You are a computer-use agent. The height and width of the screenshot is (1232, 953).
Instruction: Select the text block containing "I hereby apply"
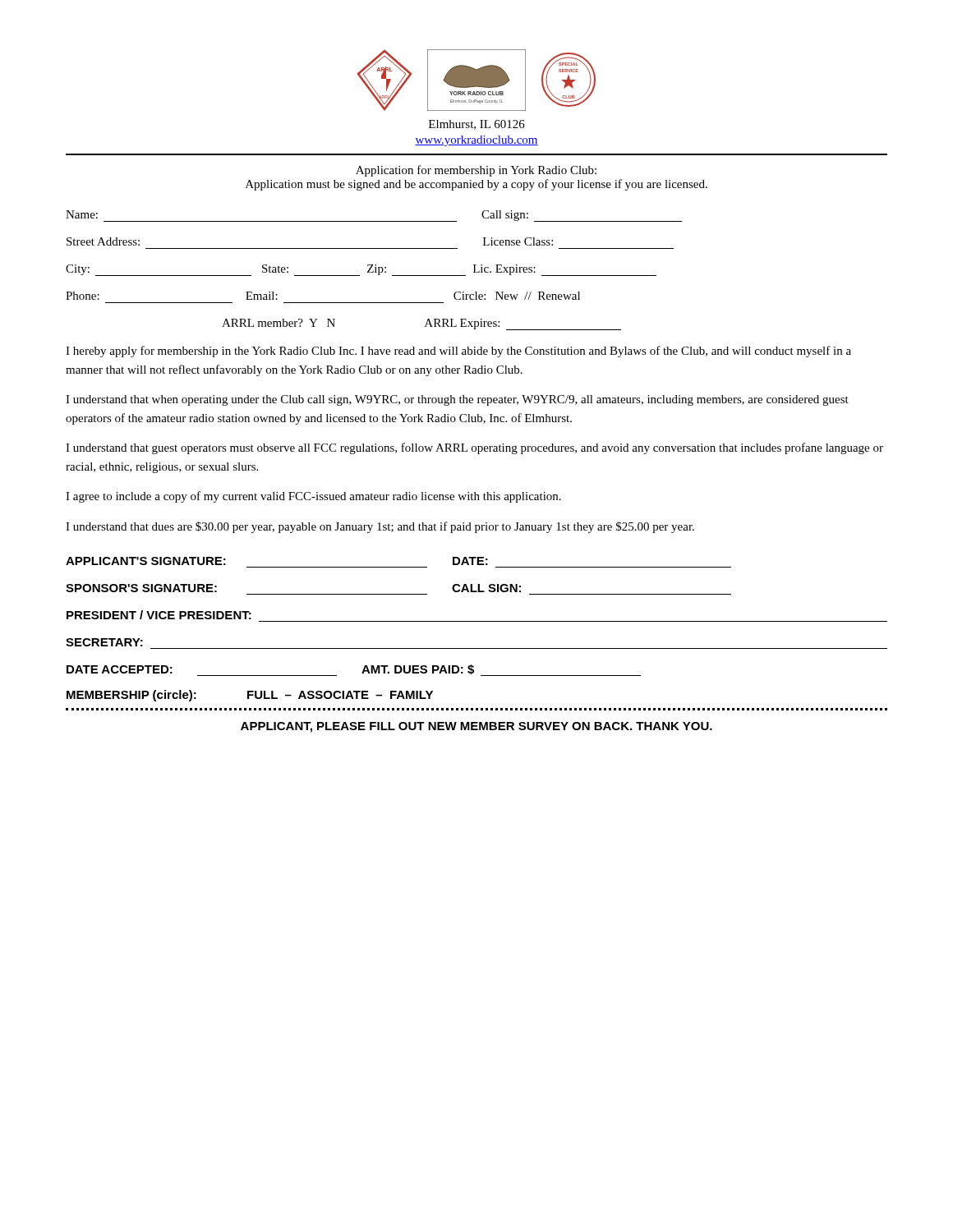pyautogui.click(x=458, y=360)
